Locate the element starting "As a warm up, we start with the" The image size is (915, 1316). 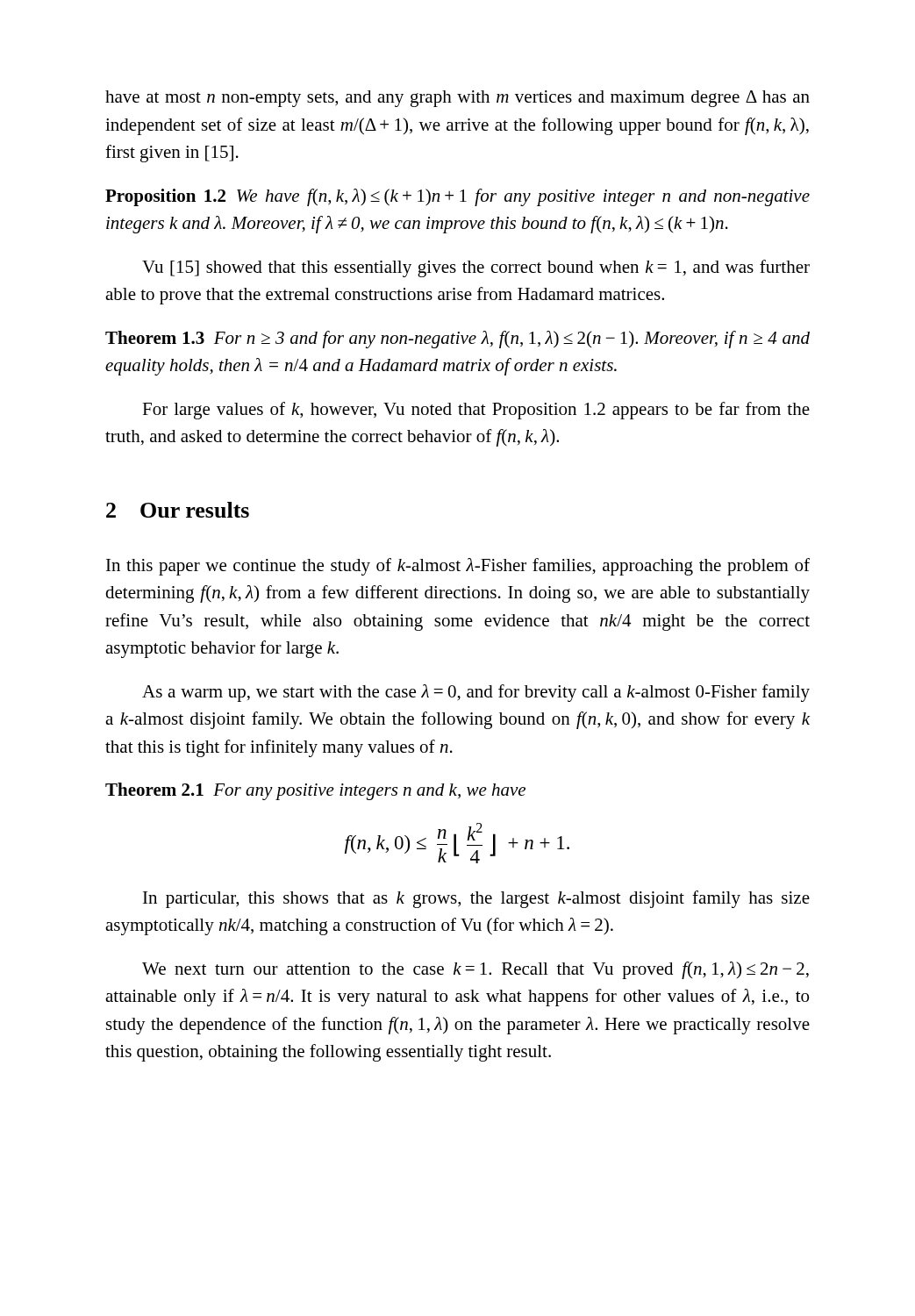tap(458, 719)
